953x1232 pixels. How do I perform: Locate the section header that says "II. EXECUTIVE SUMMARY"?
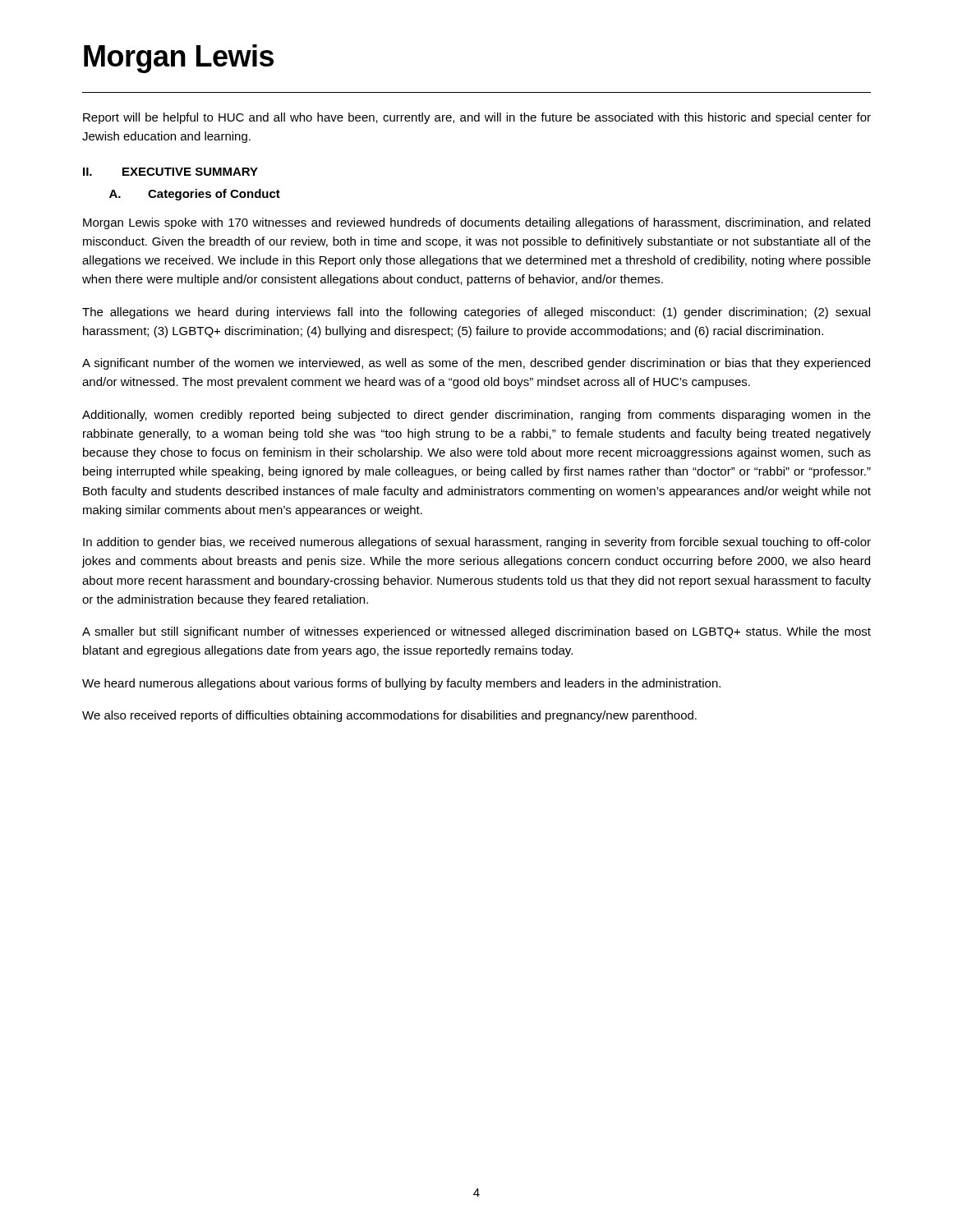[170, 172]
